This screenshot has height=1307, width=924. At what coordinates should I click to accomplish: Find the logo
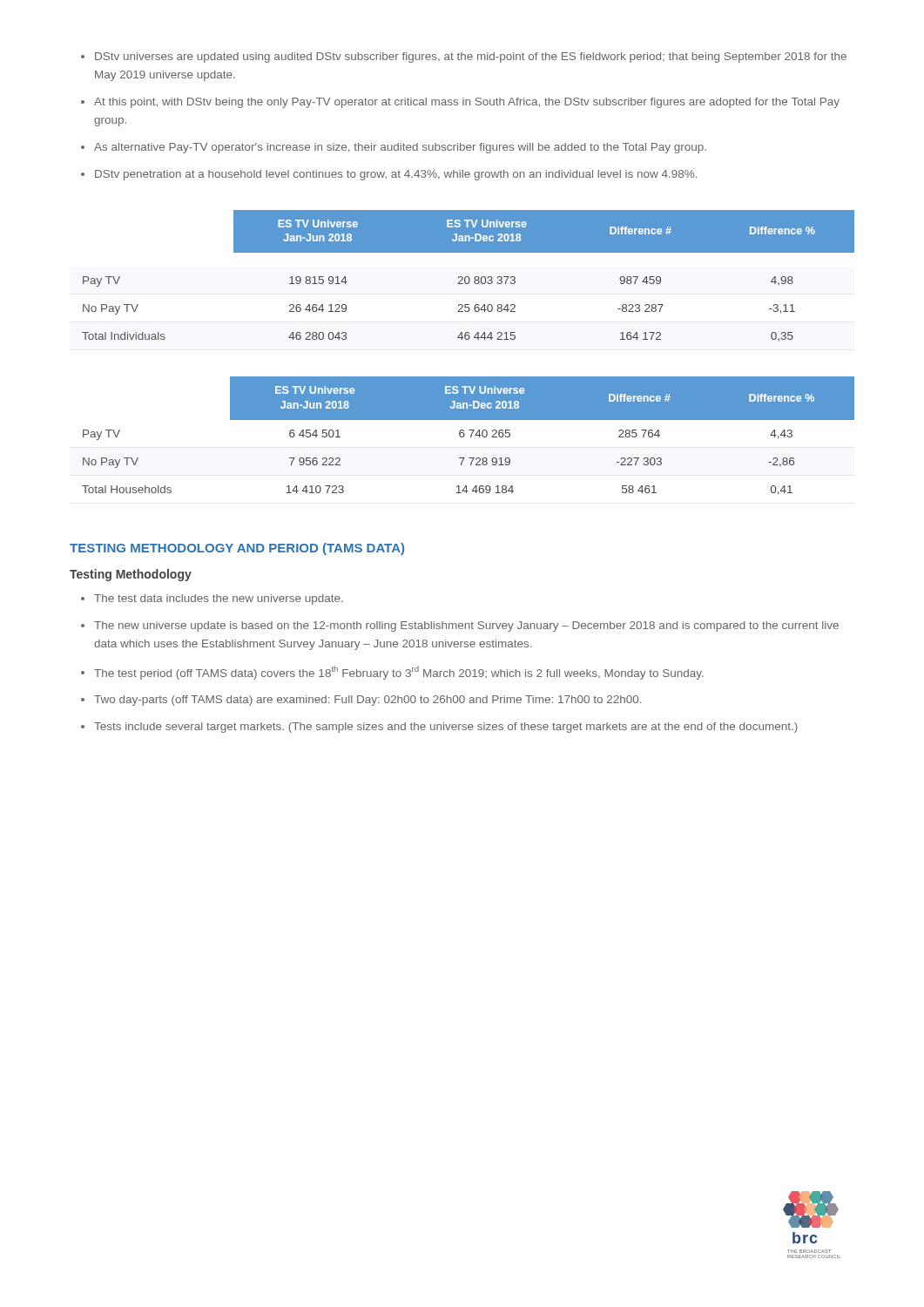[x=822, y=1226]
